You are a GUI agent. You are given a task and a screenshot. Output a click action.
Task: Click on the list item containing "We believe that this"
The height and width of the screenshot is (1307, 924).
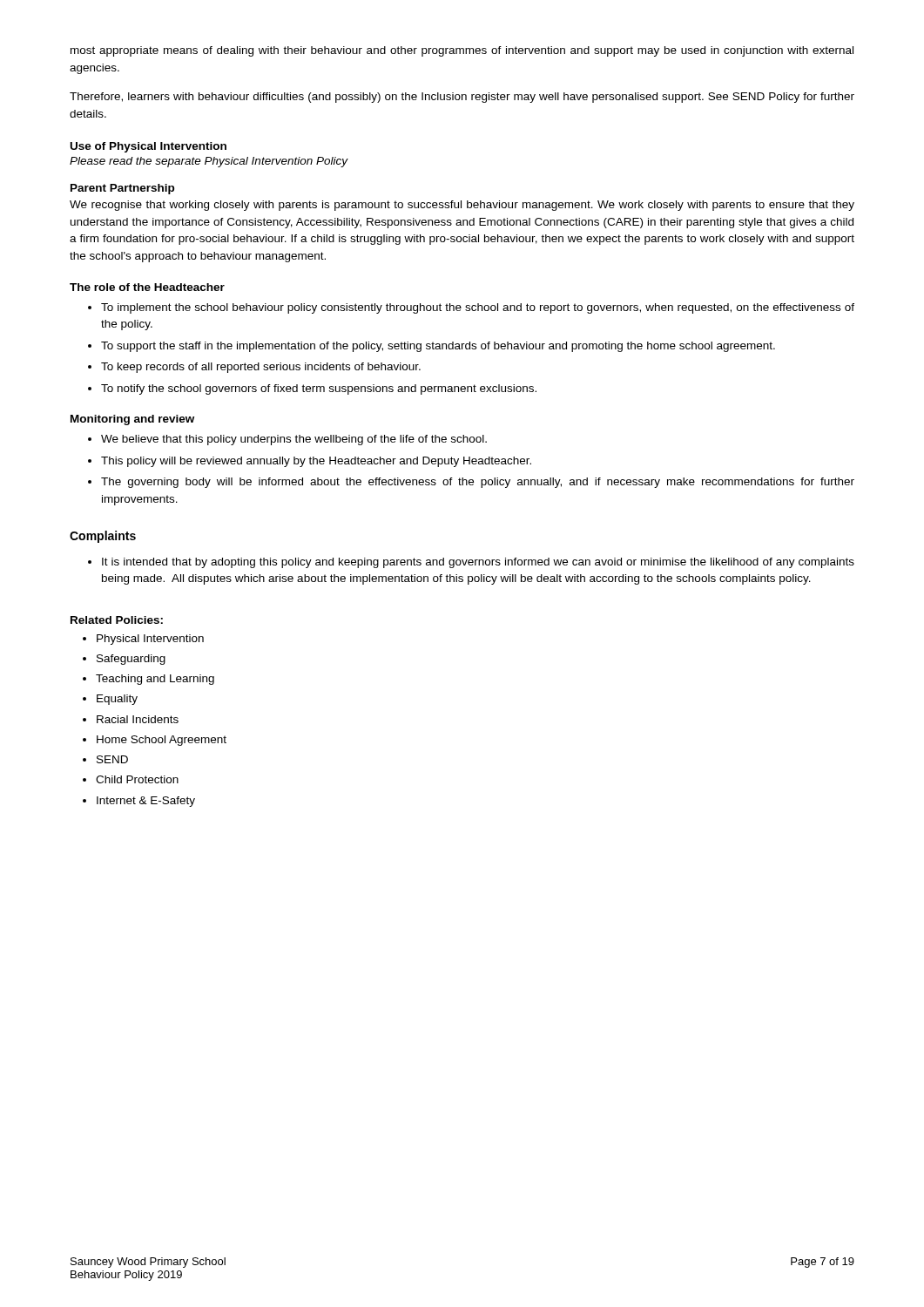294,439
